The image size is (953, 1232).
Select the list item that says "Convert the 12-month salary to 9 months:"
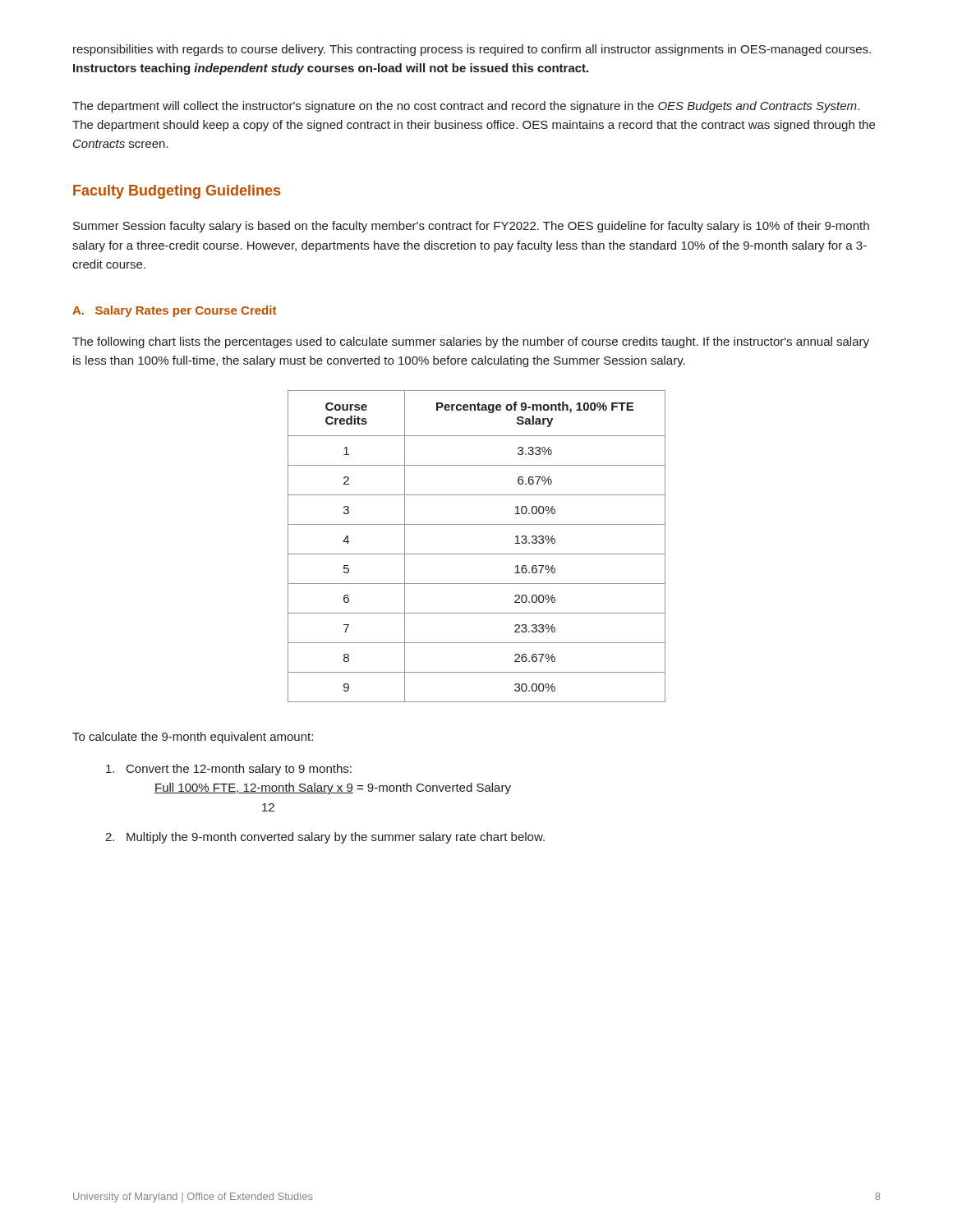(493, 789)
